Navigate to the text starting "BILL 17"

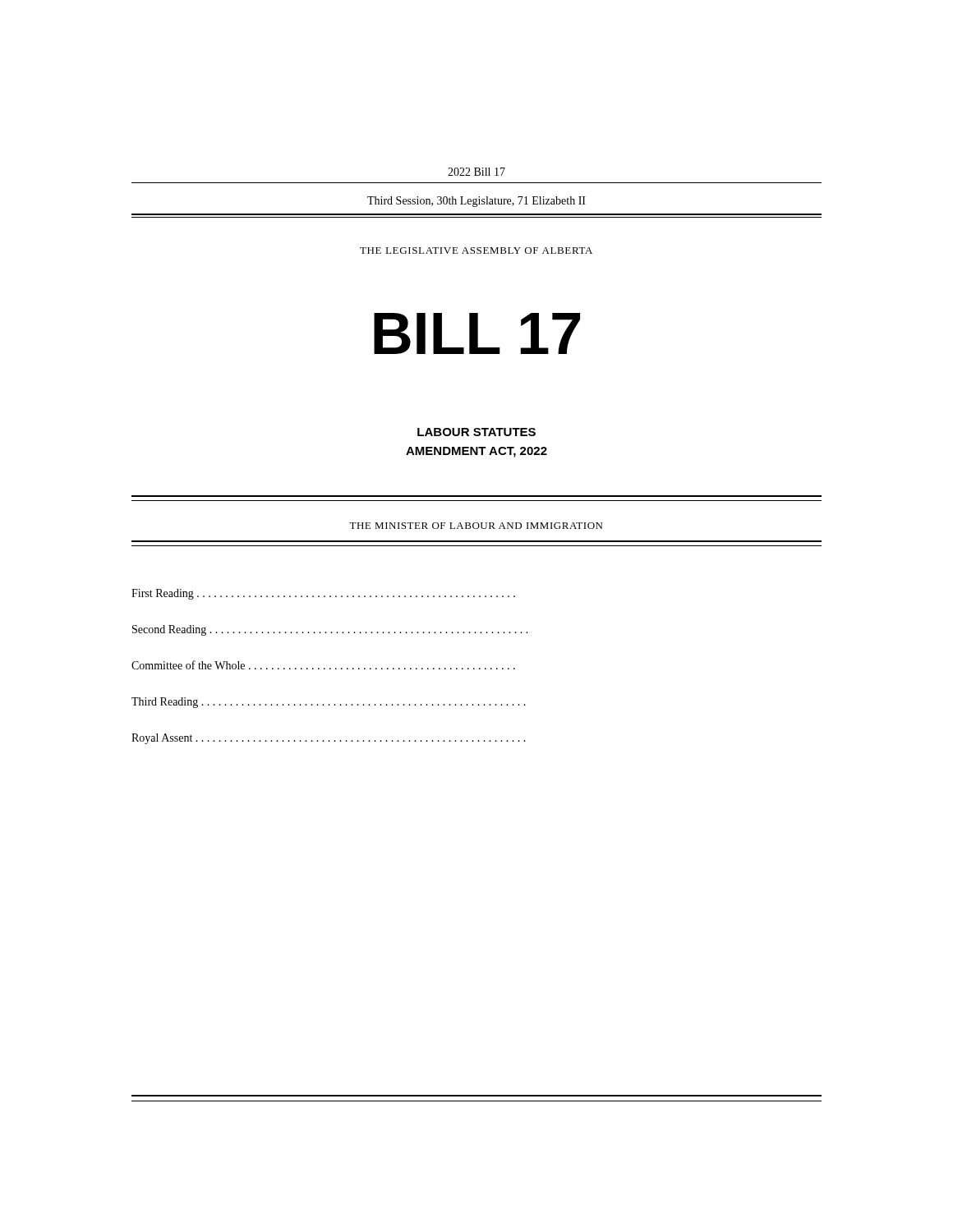[x=476, y=333]
